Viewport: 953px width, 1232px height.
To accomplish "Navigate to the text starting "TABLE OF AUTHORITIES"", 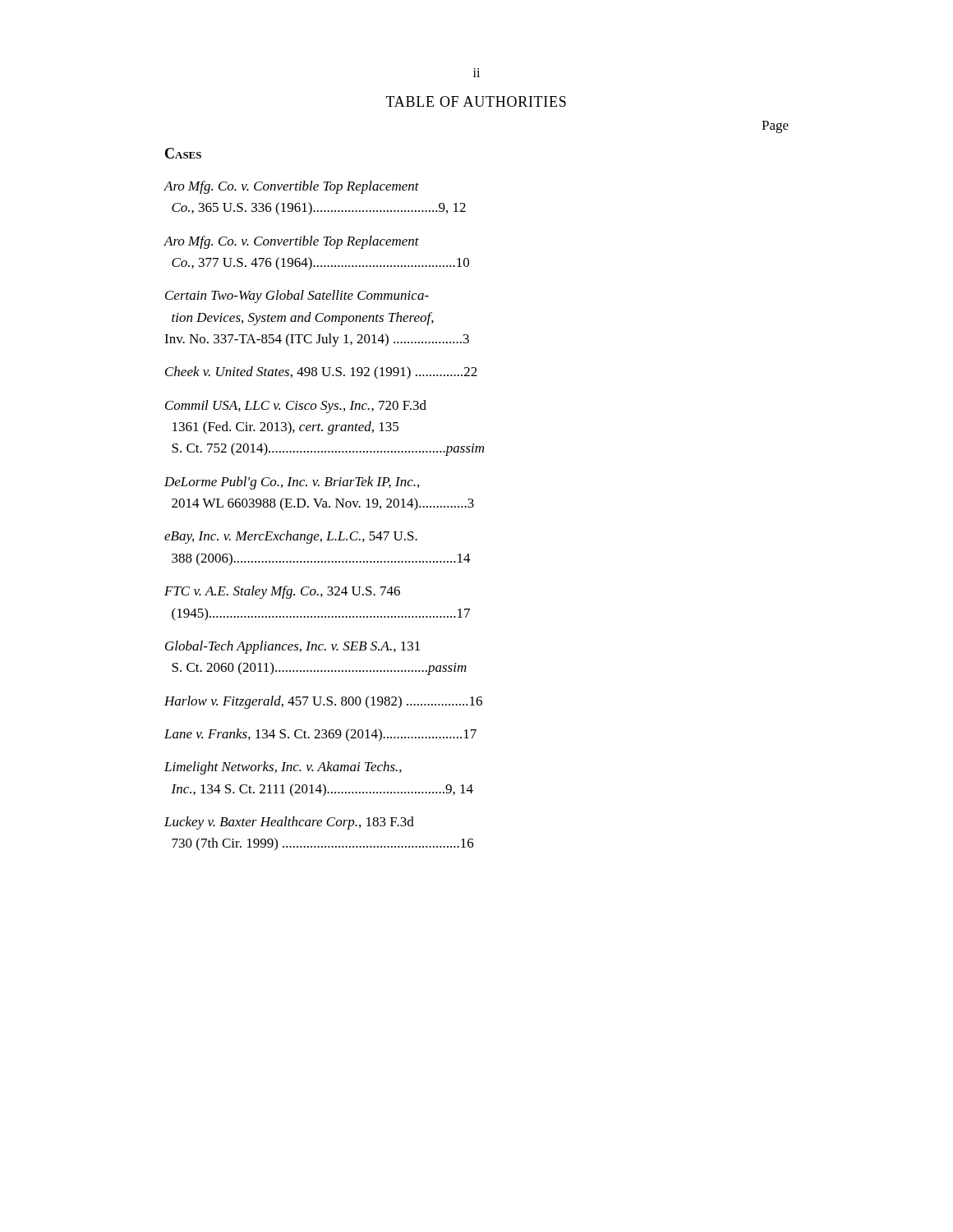I will [476, 102].
